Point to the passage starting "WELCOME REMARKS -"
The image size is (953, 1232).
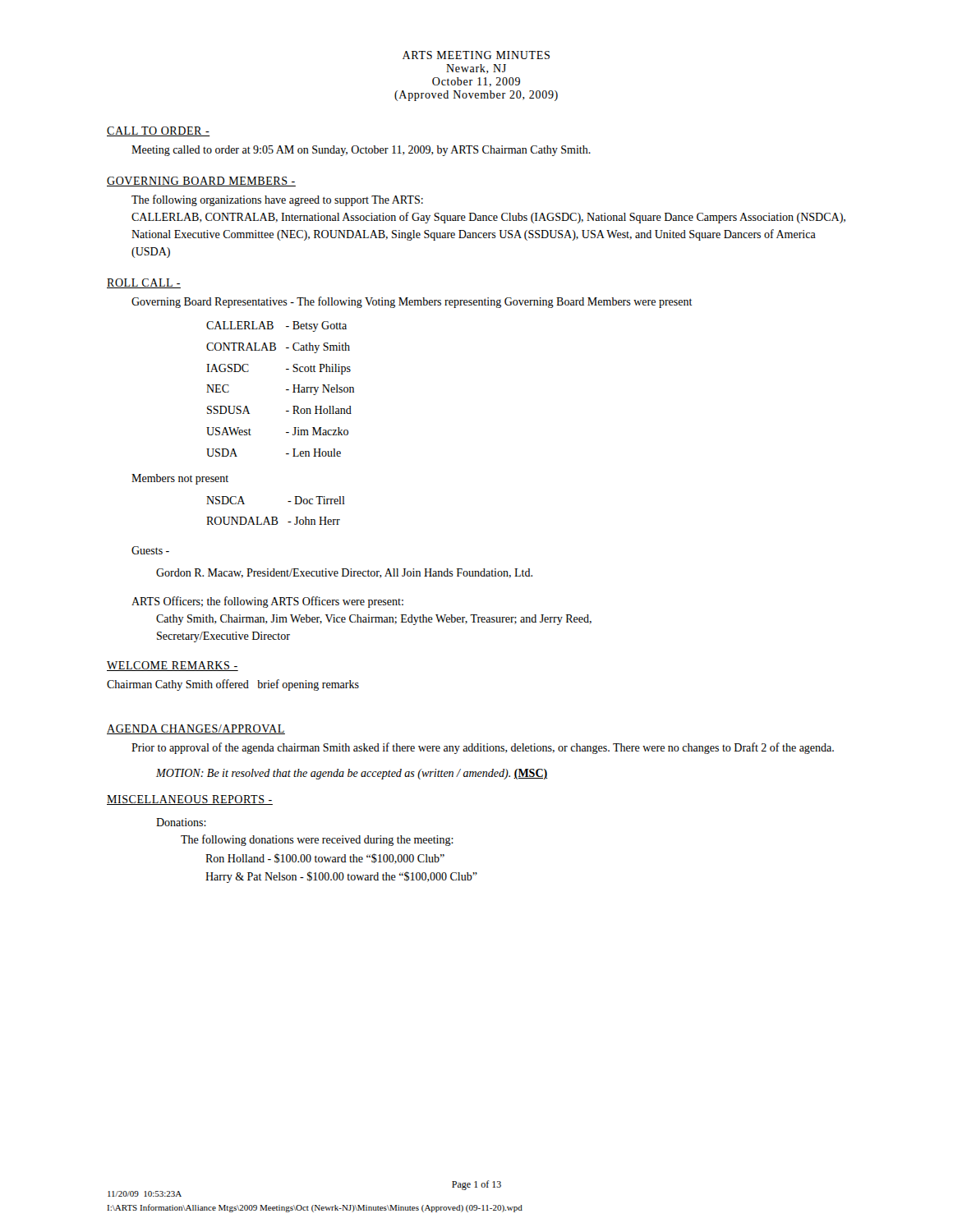point(172,666)
